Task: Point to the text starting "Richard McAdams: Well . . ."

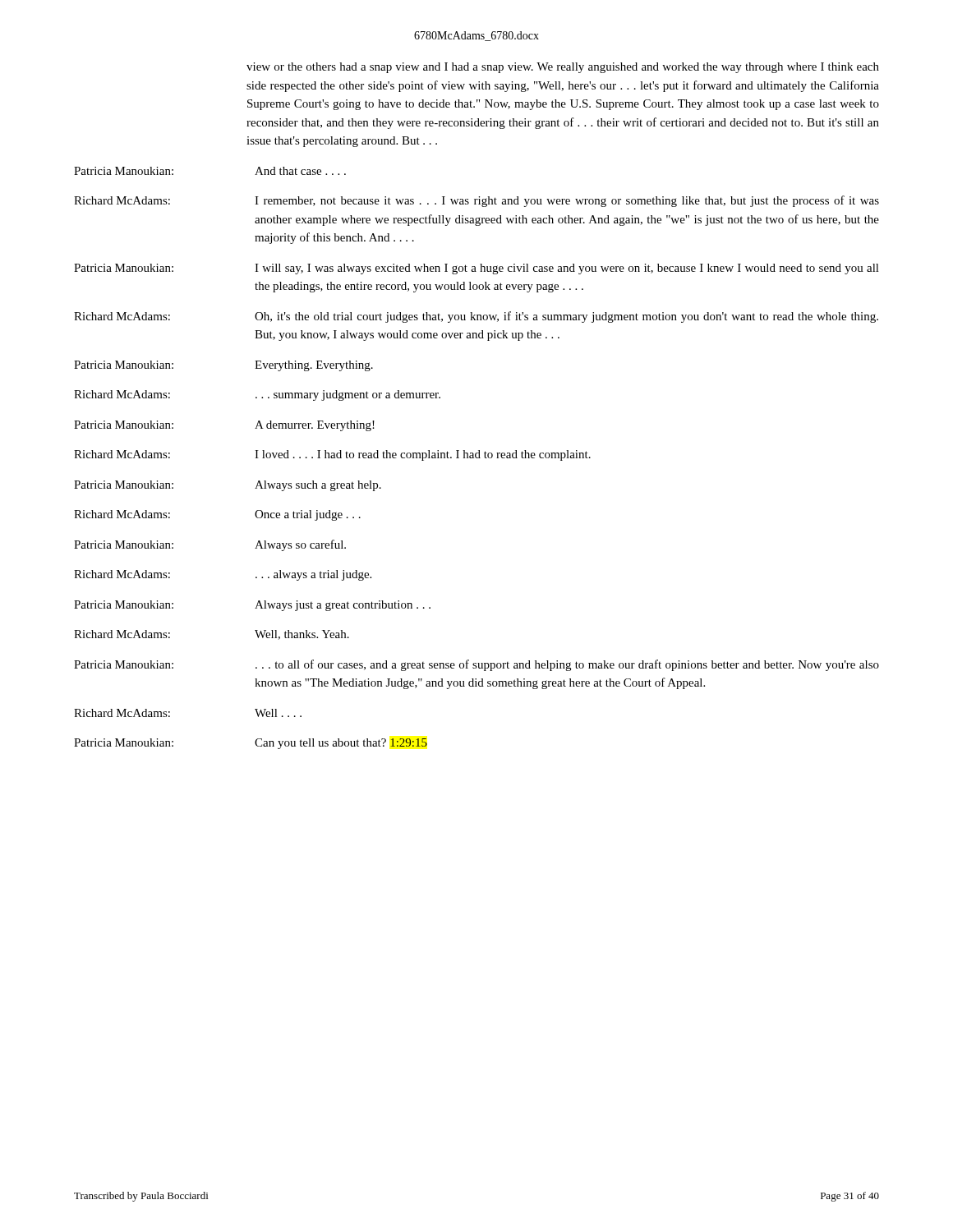Action: 122,713
